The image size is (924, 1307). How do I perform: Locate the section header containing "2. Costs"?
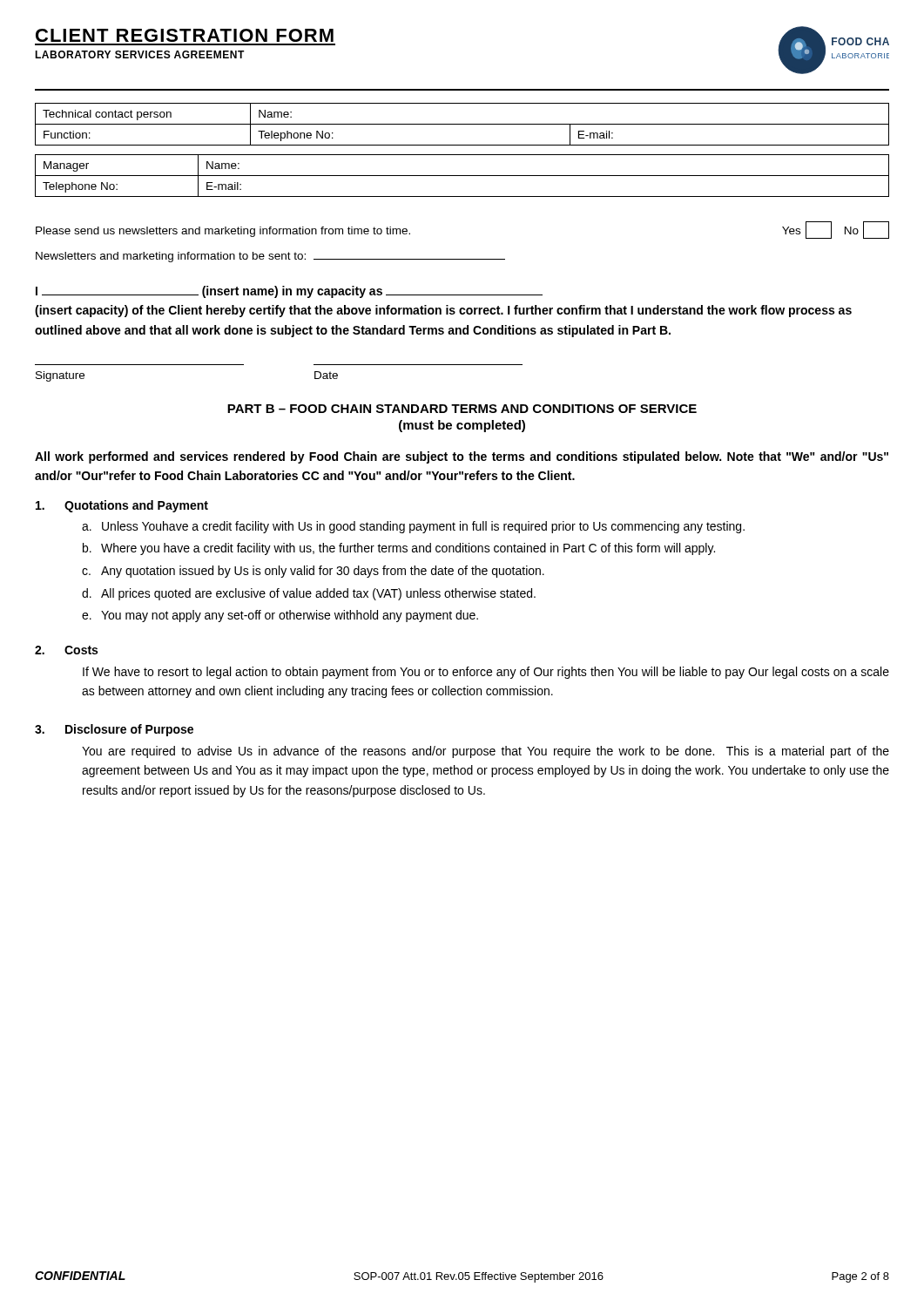point(67,650)
